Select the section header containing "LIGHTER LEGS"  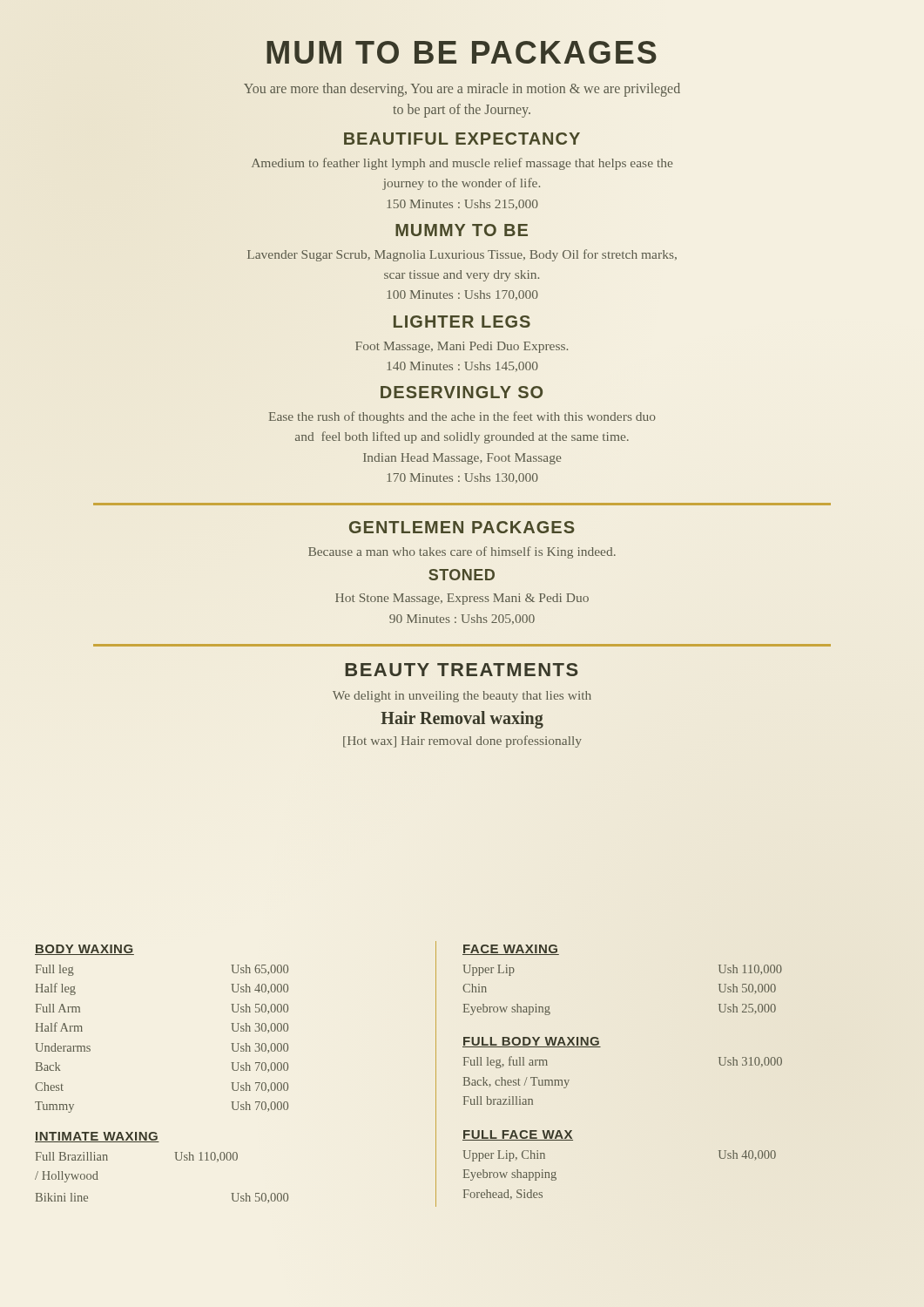(x=462, y=322)
